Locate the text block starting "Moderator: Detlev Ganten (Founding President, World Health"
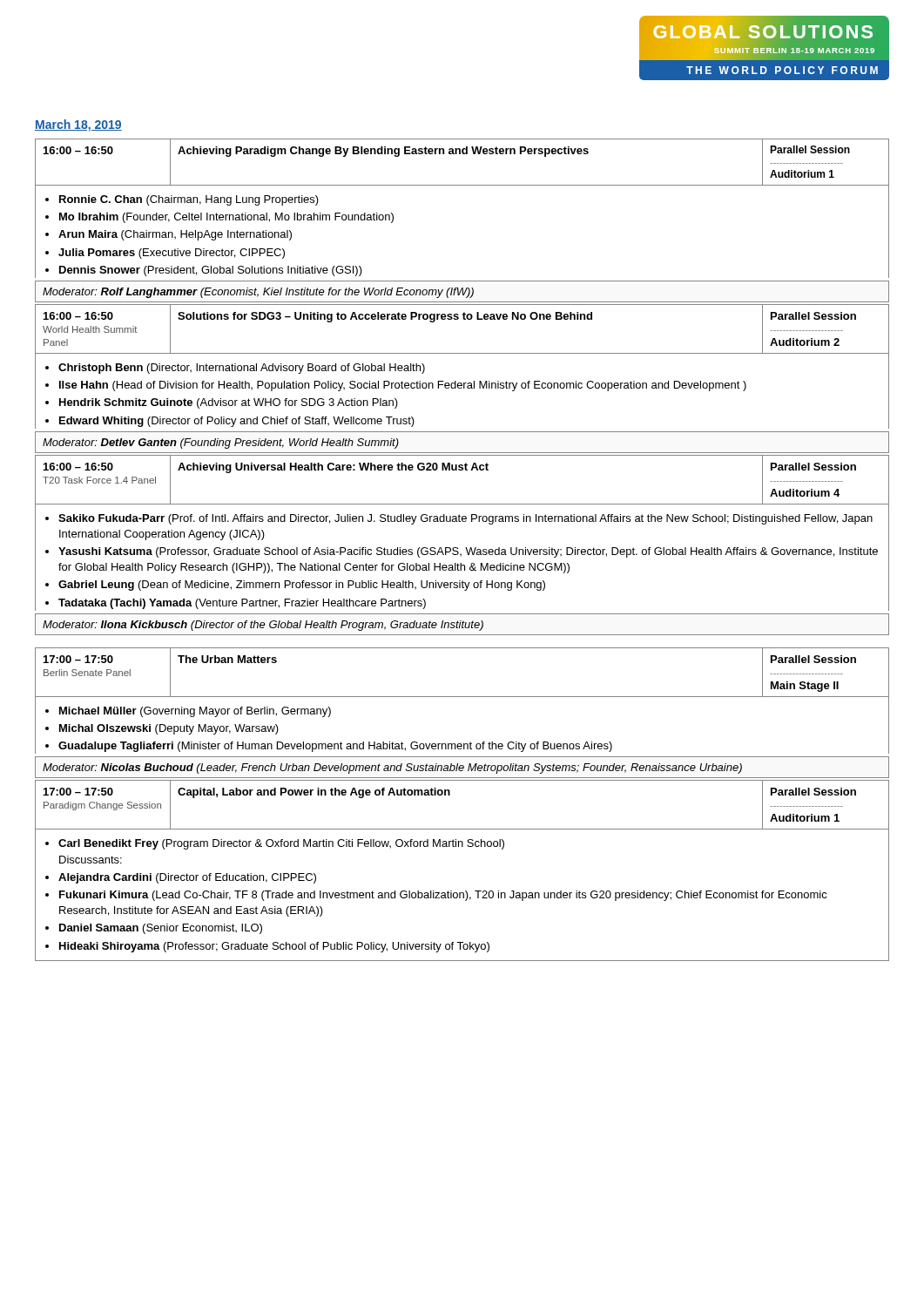Image resolution: width=924 pixels, height=1307 pixels. tap(221, 442)
